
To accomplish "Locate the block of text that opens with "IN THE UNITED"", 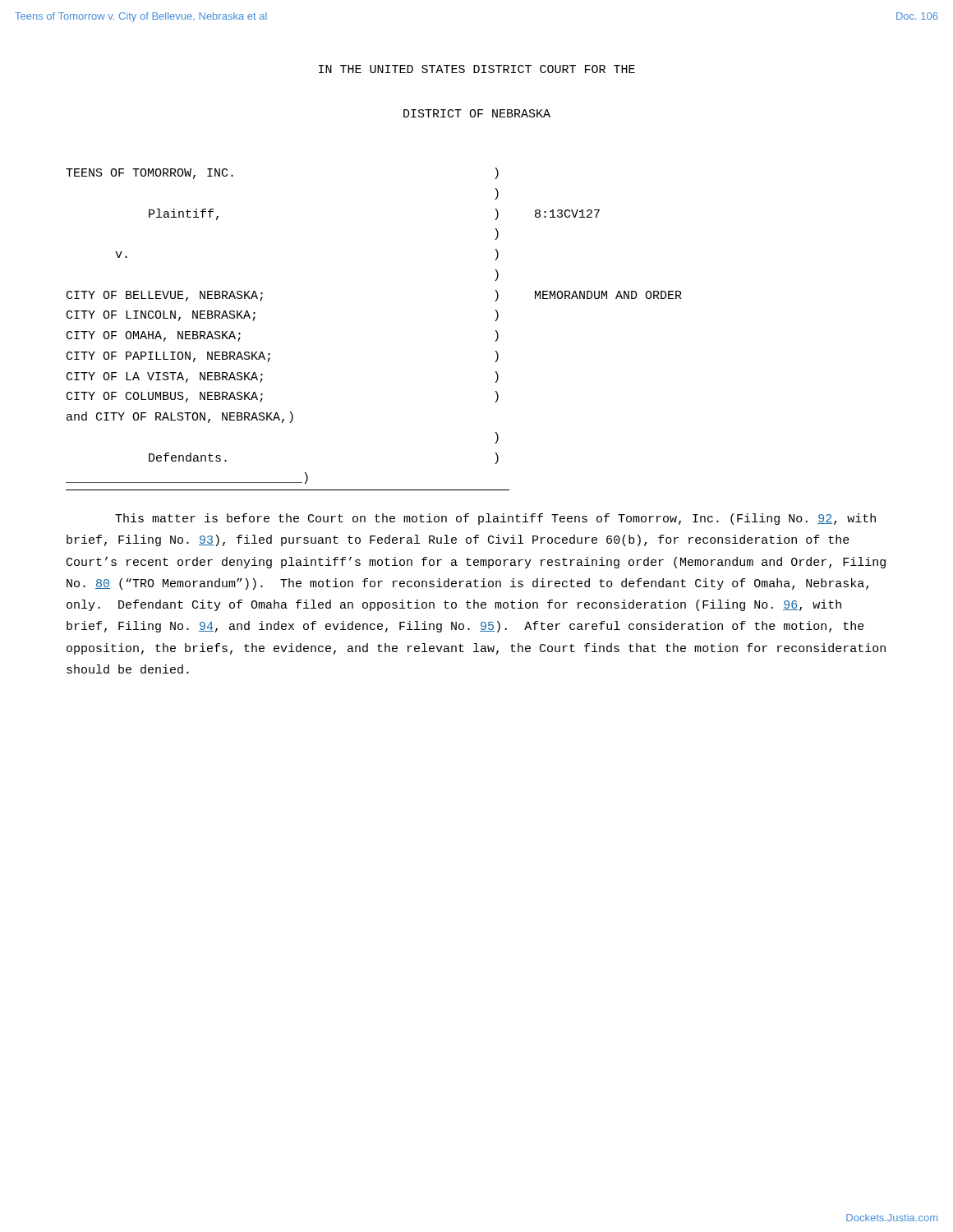I will [x=477, y=69].
